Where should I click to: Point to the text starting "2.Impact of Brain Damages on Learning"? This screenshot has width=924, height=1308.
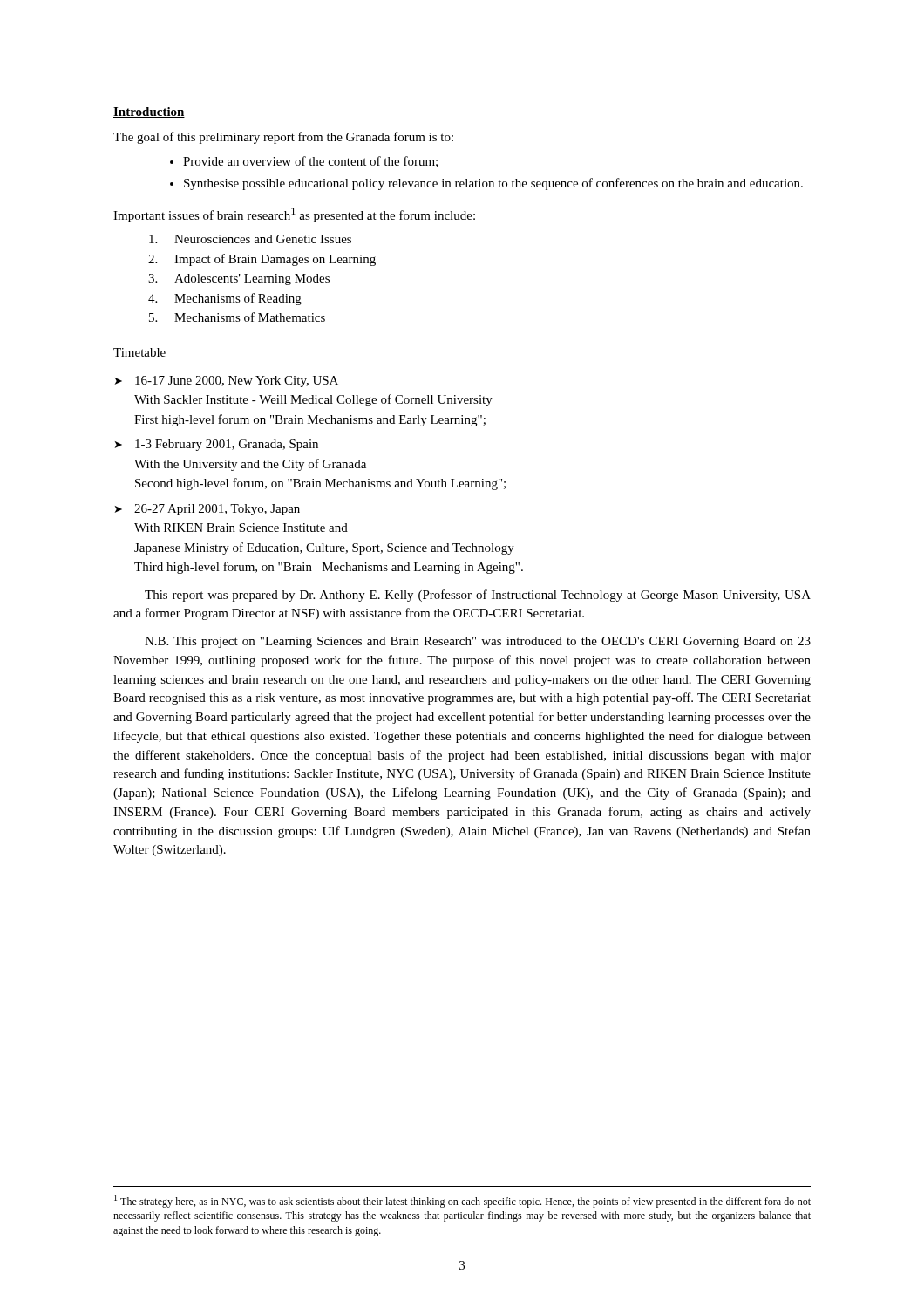pyautogui.click(x=262, y=259)
